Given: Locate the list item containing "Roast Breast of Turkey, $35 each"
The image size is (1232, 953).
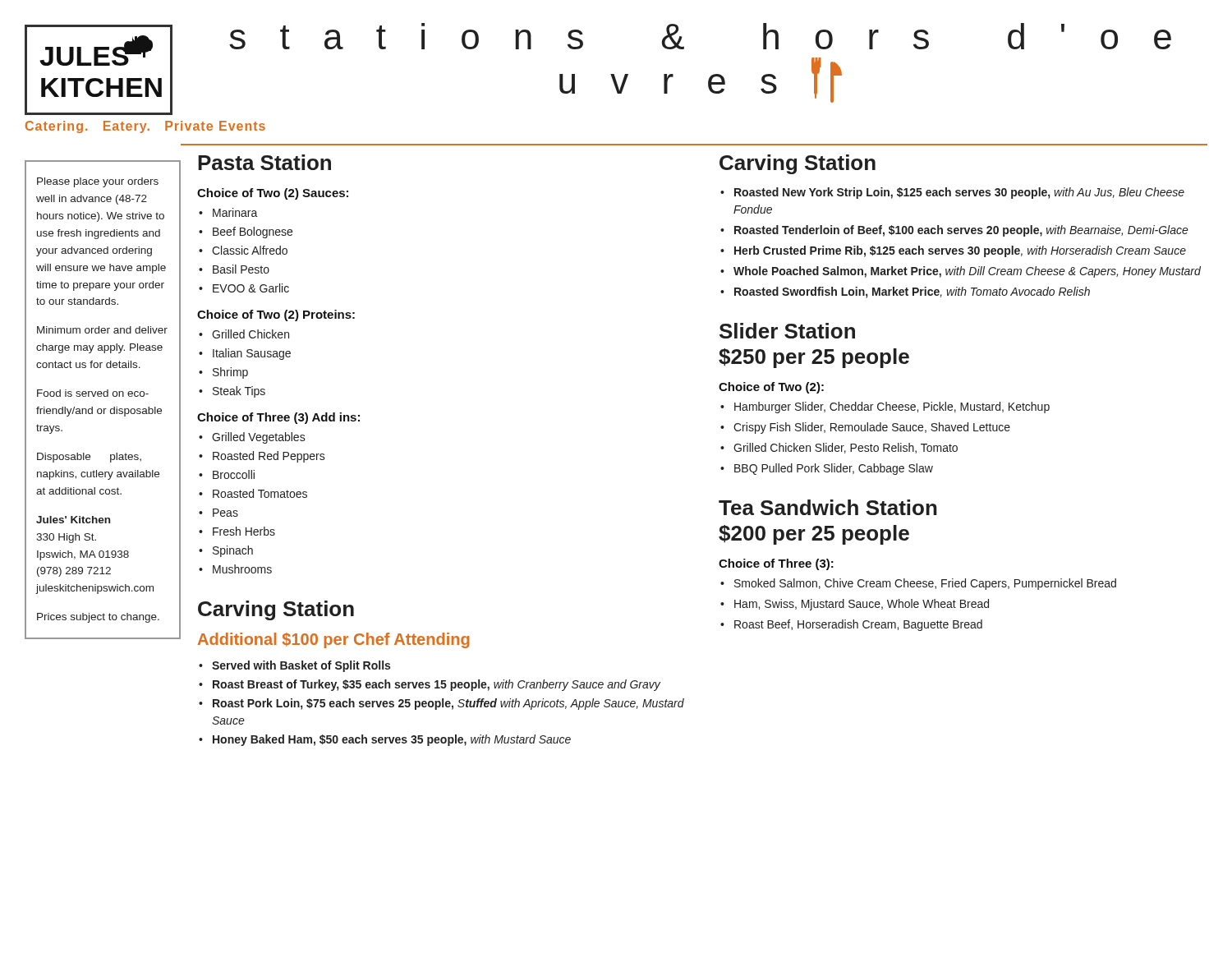Looking at the screenshot, I should 436,684.
